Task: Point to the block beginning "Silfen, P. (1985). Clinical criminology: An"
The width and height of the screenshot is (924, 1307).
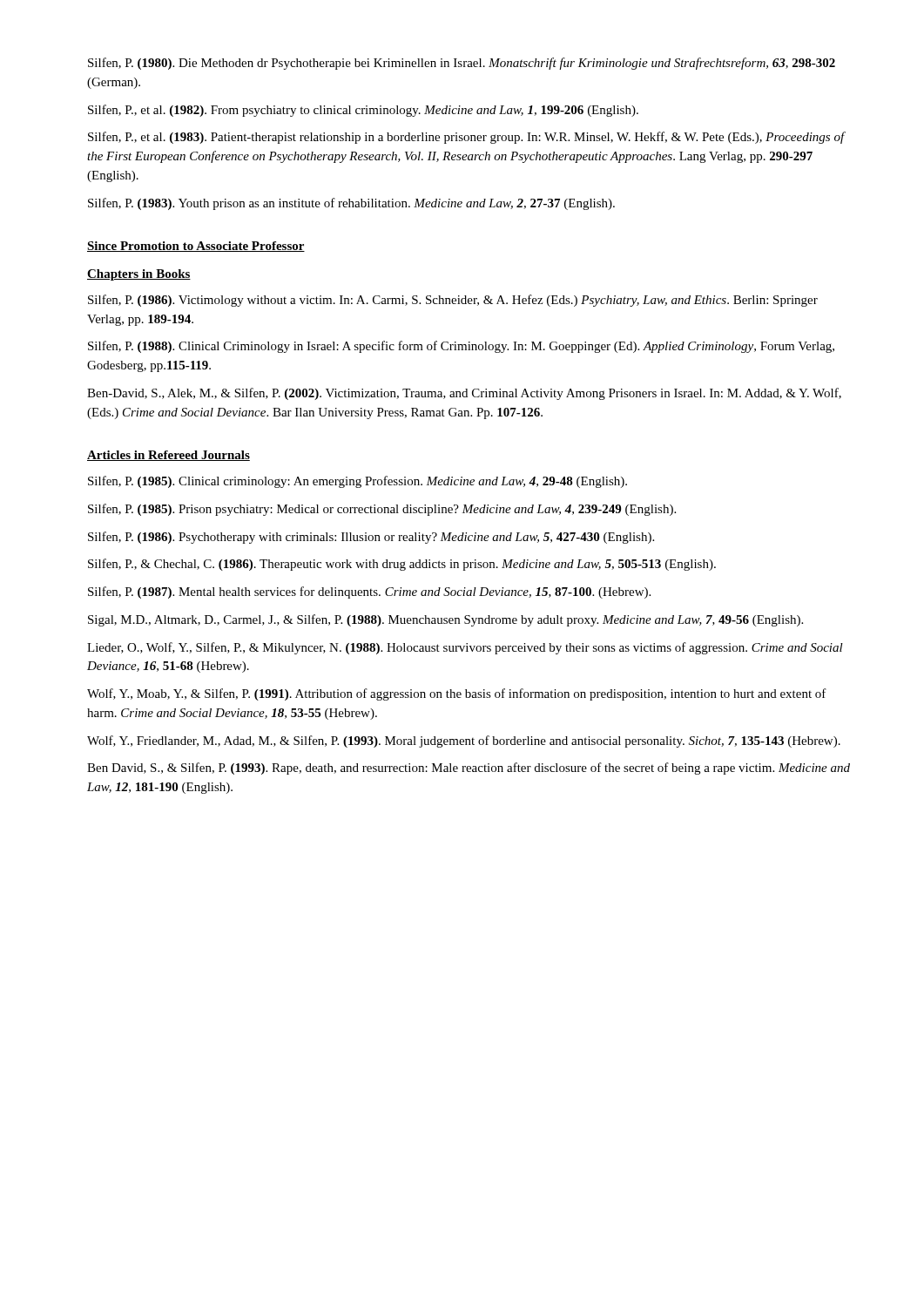Action: (x=358, y=481)
